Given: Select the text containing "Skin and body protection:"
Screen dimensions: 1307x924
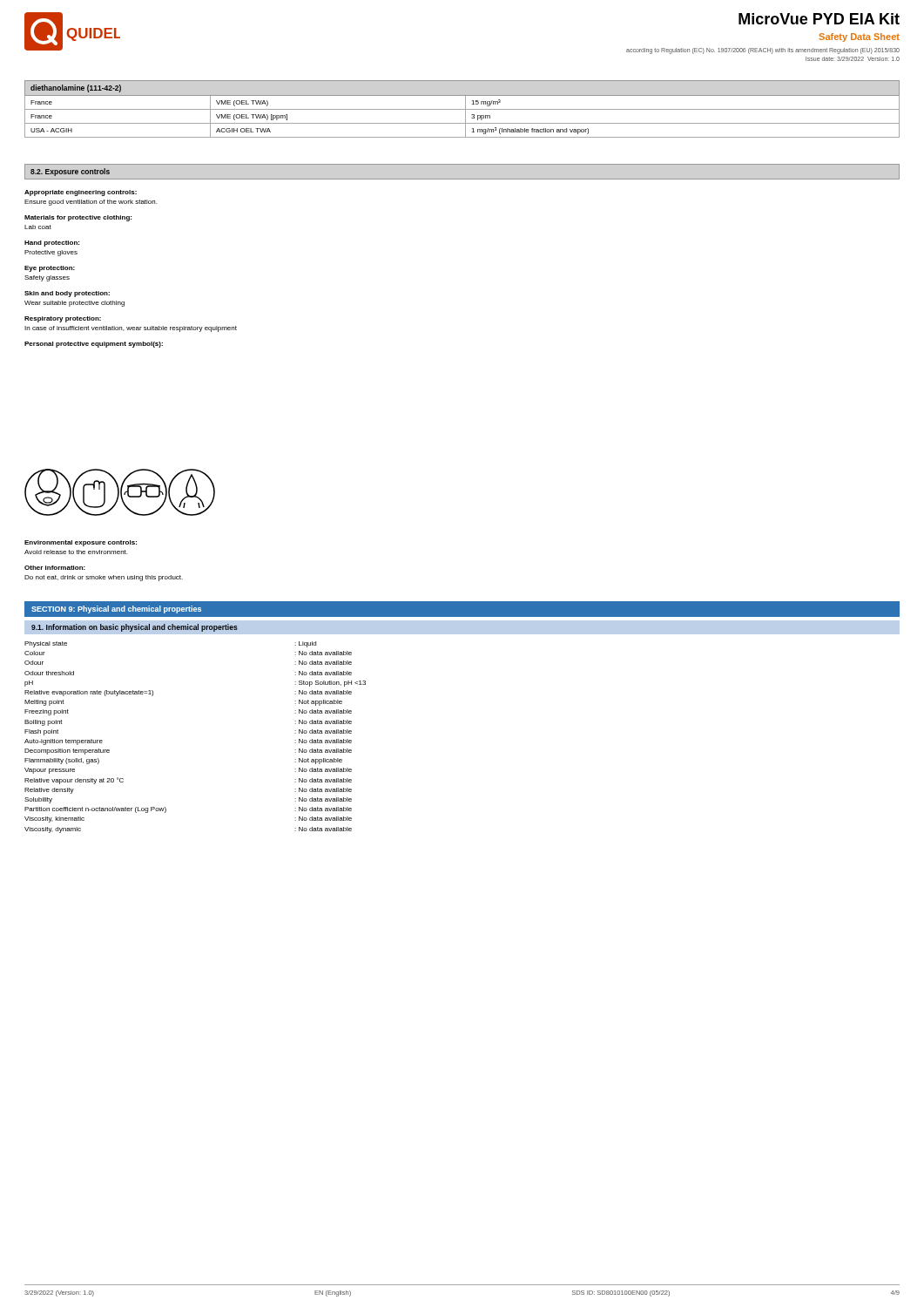Looking at the screenshot, I should pyautogui.click(x=67, y=293).
